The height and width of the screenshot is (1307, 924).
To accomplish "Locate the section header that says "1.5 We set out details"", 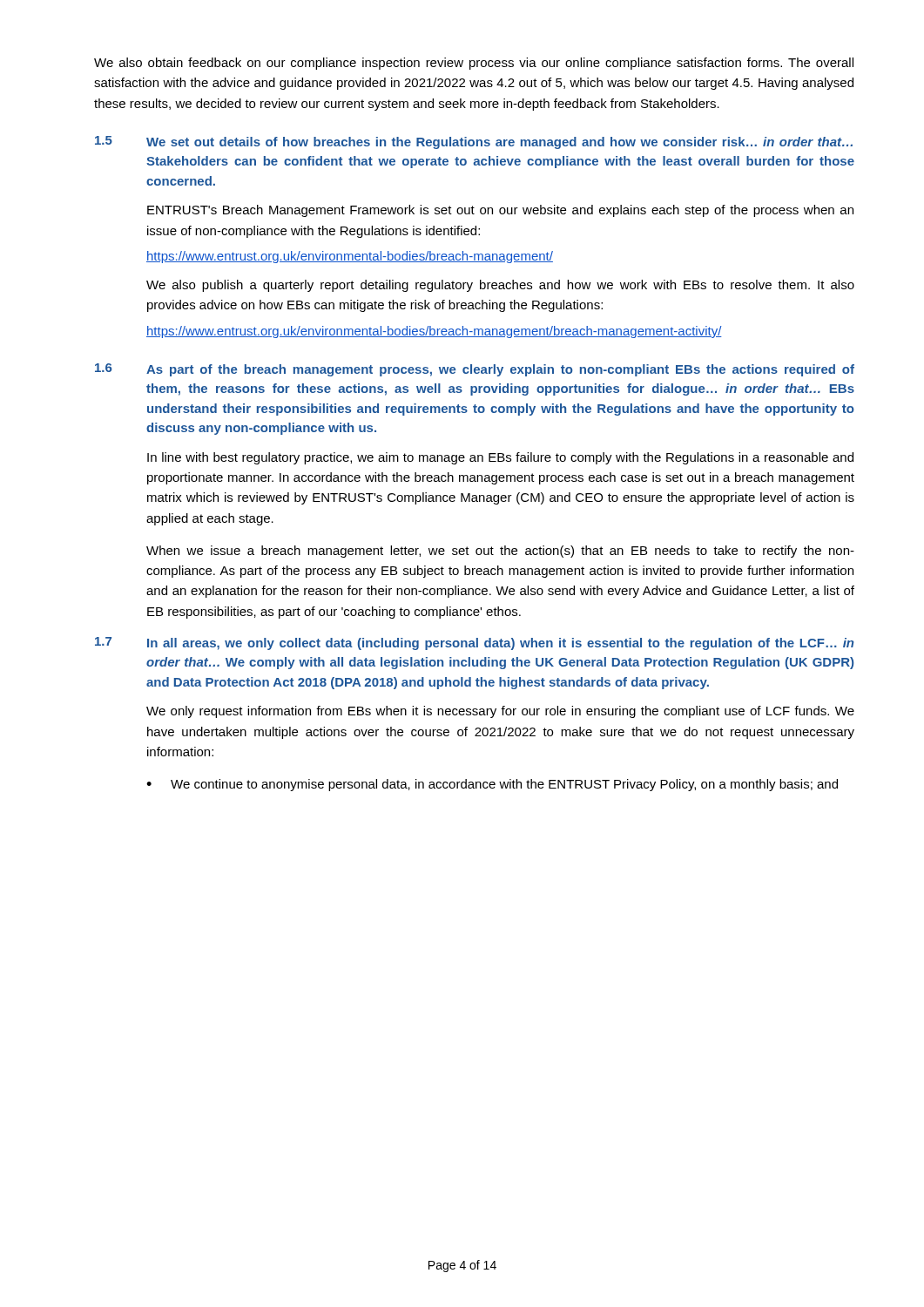I will [x=474, y=162].
